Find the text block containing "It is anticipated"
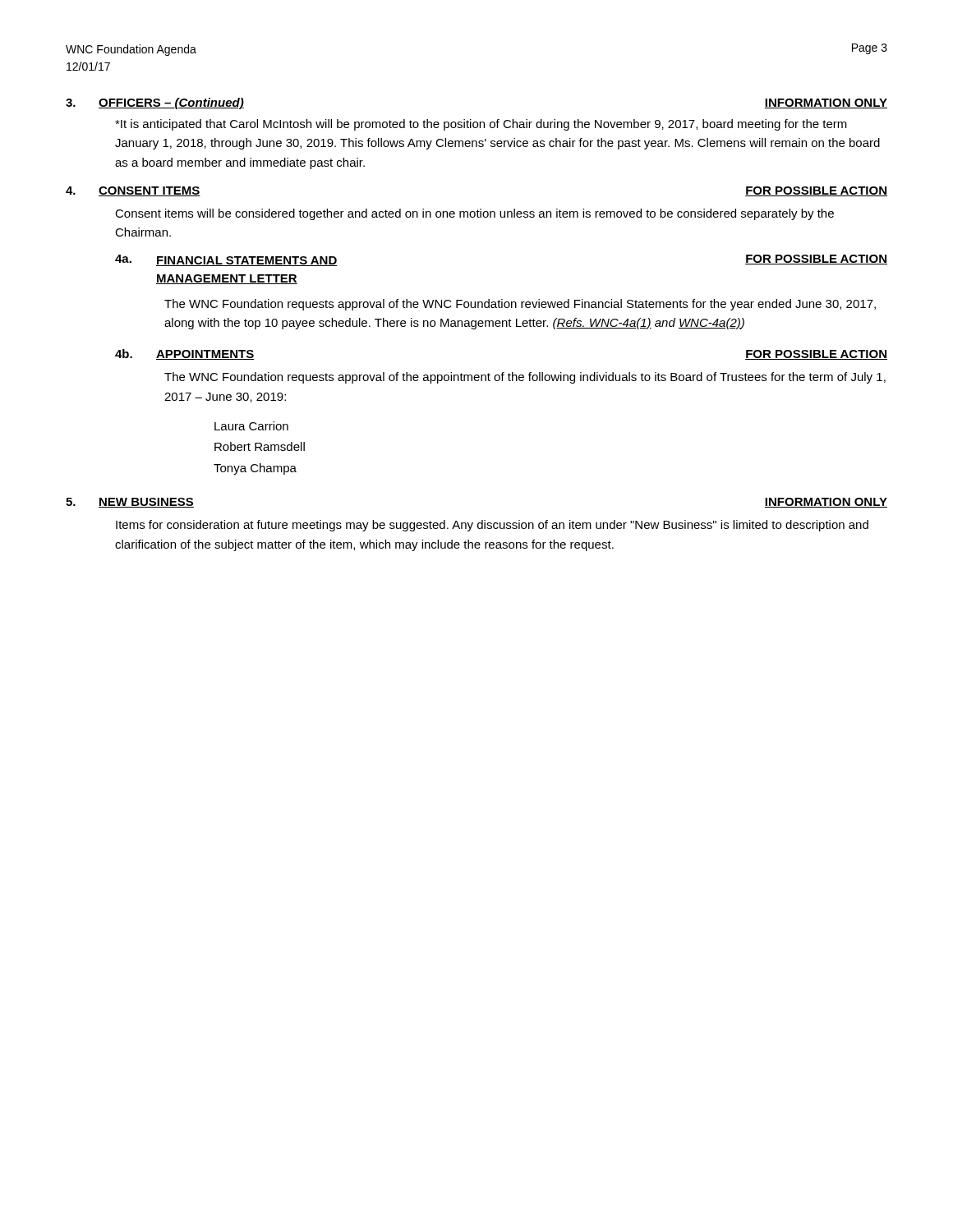Screen dimensions: 1232x953 pos(498,143)
